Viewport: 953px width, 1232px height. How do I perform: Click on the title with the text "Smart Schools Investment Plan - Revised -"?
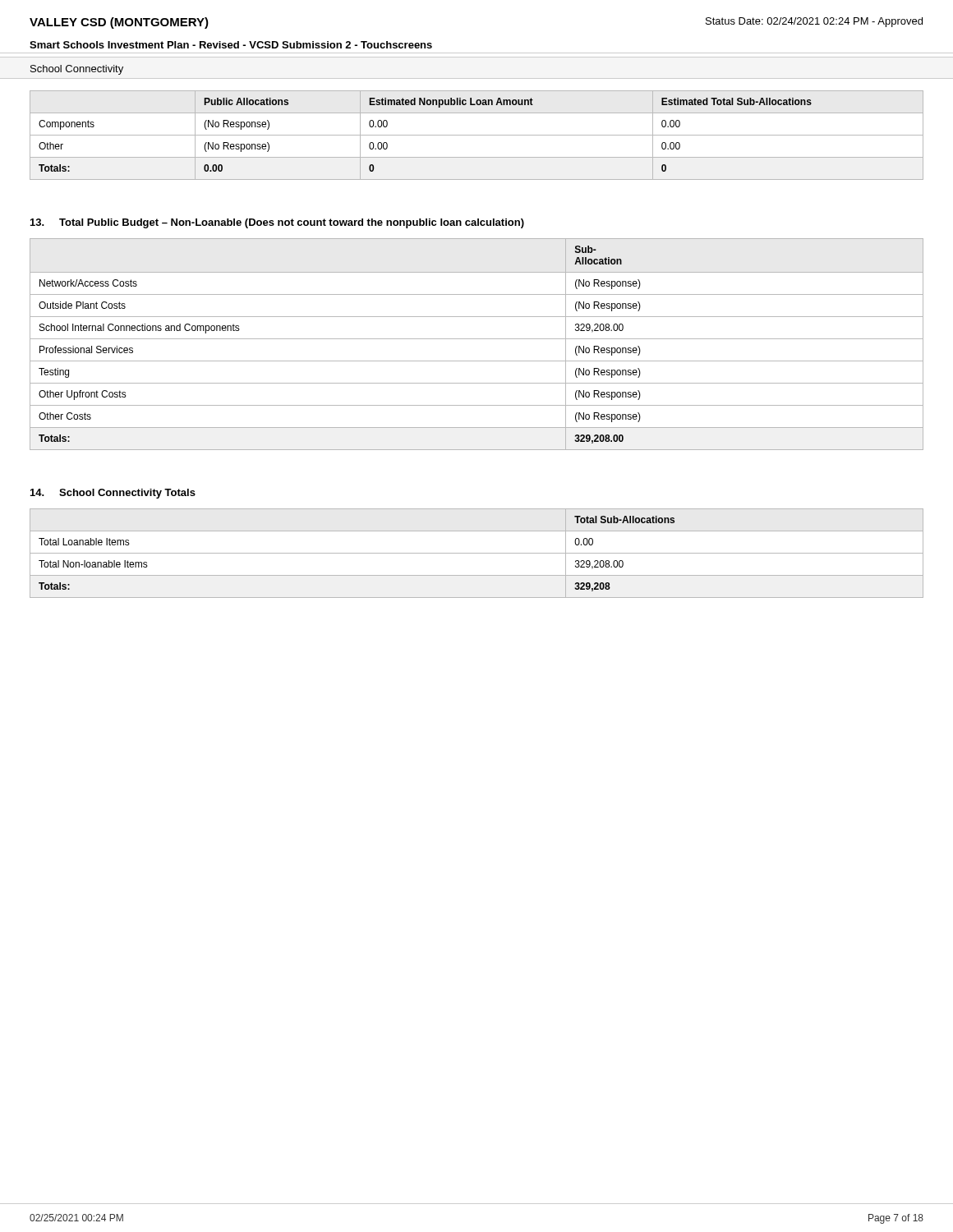(x=231, y=45)
